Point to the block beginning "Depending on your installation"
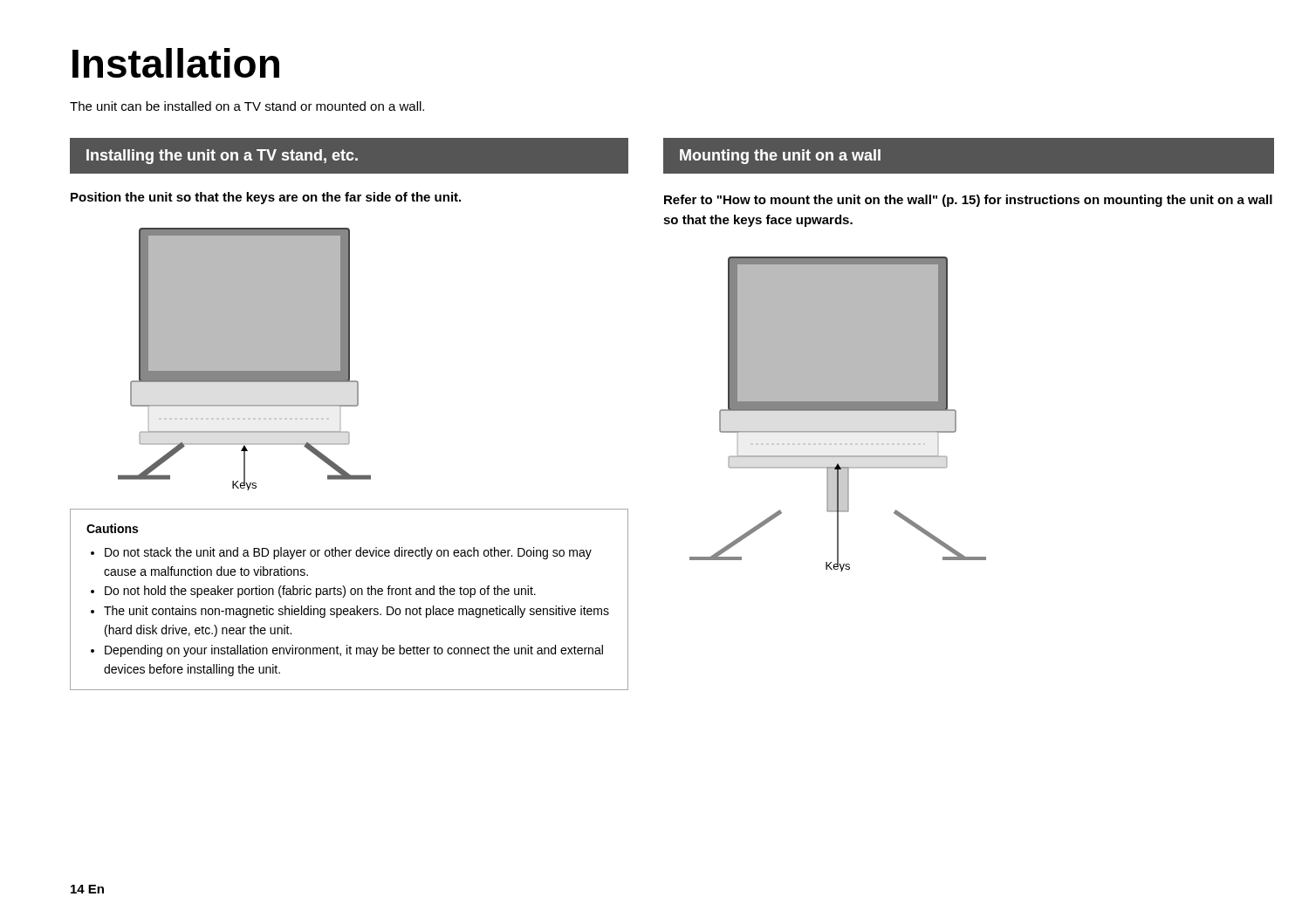The image size is (1309, 924). pyautogui.click(x=354, y=659)
